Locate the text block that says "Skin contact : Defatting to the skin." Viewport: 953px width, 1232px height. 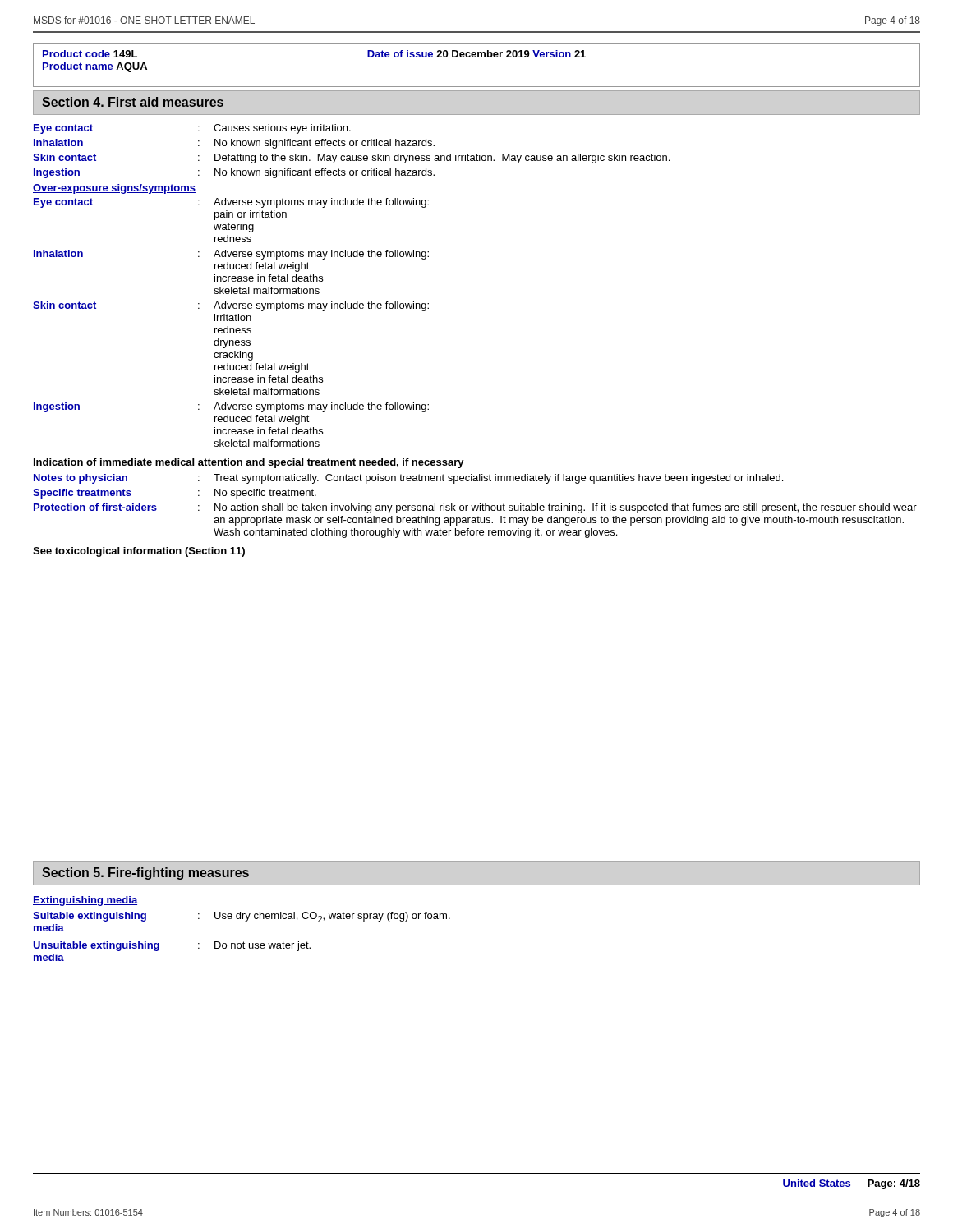click(x=352, y=157)
